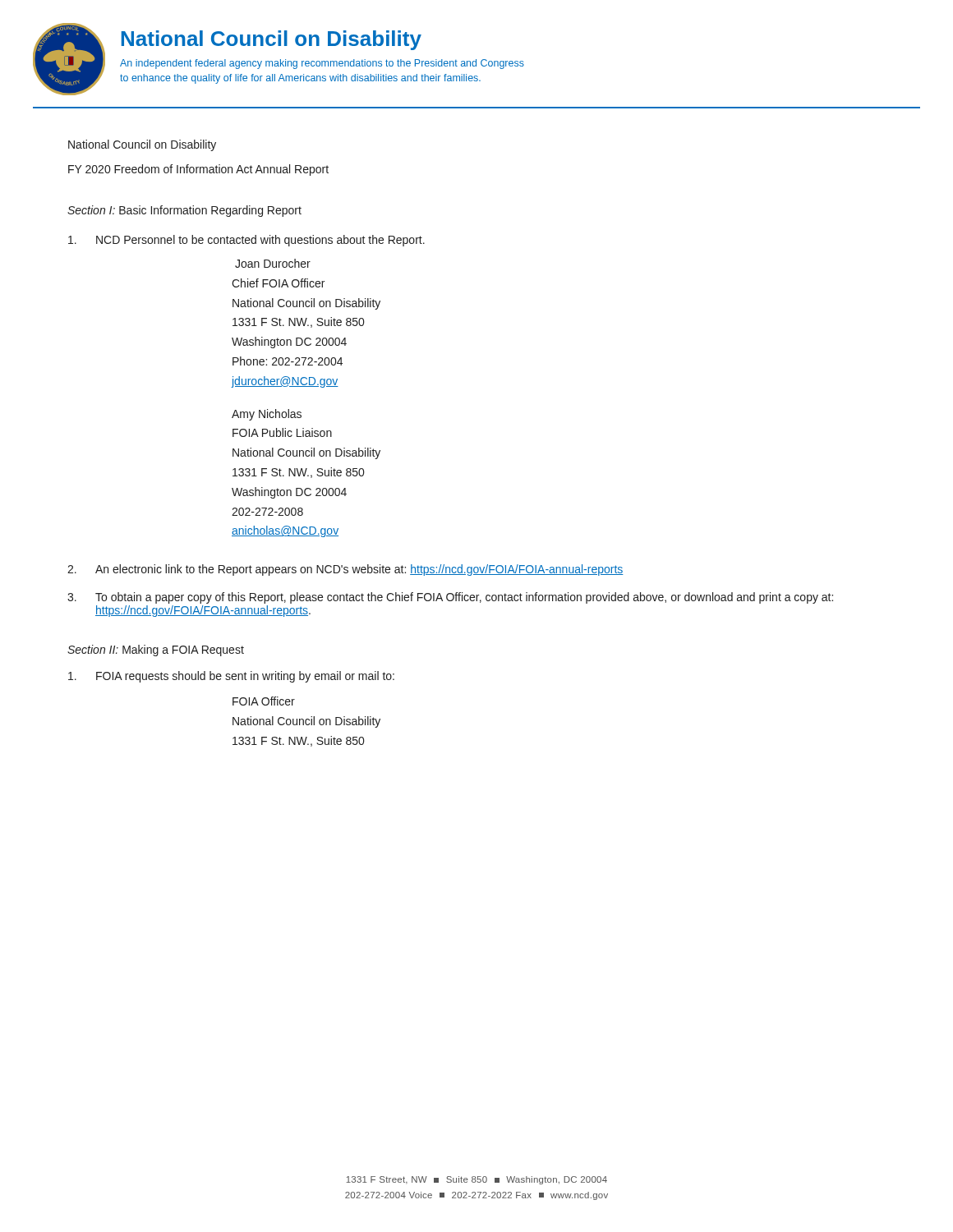Locate the list item that says "FOIA requests should be"

231,677
